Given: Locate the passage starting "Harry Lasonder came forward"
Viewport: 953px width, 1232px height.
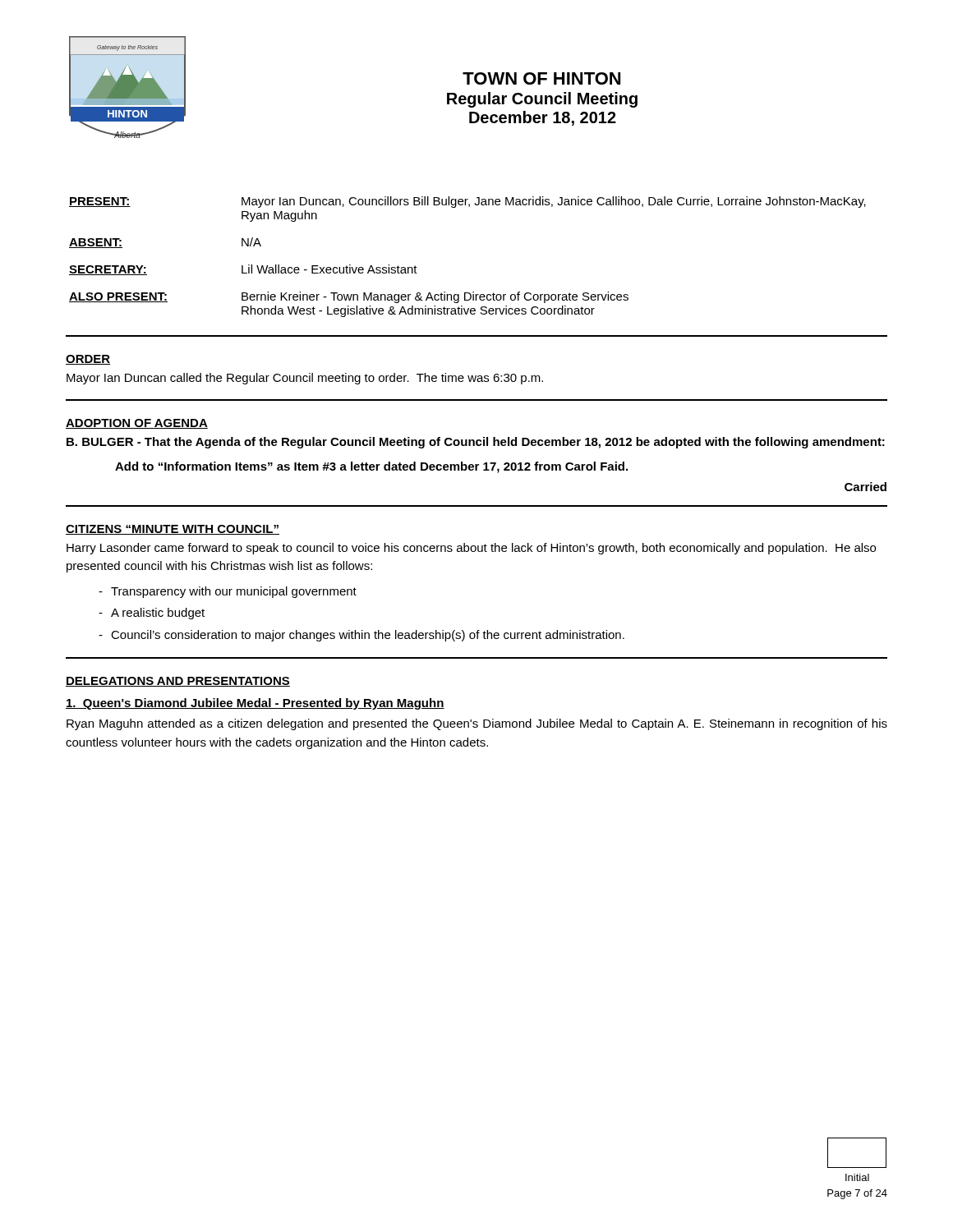Looking at the screenshot, I should (471, 556).
